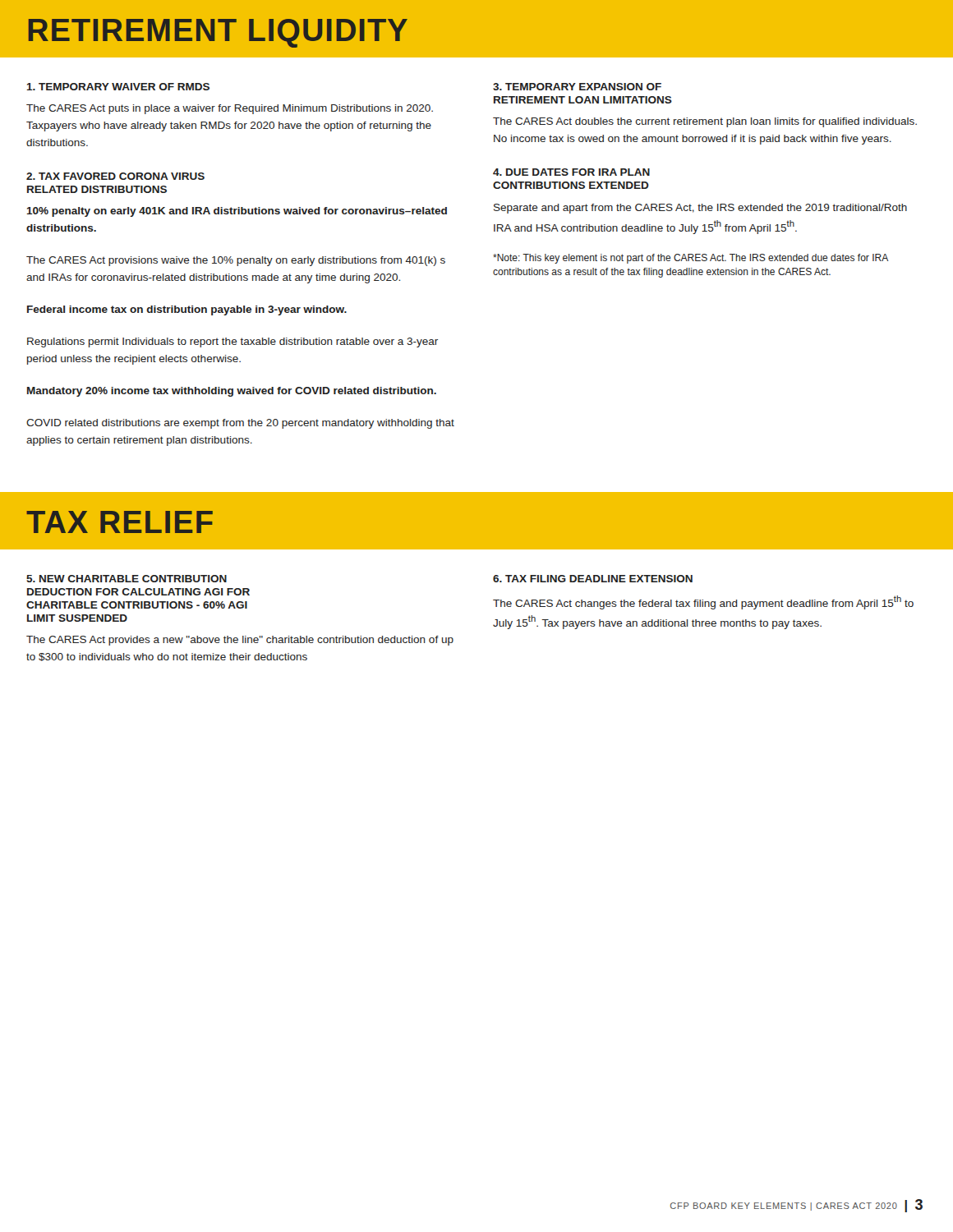Find the text starting "Regulations permit Individuals to report the taxable"
The height and width of the screenshot is (1232, 953).
232,350
